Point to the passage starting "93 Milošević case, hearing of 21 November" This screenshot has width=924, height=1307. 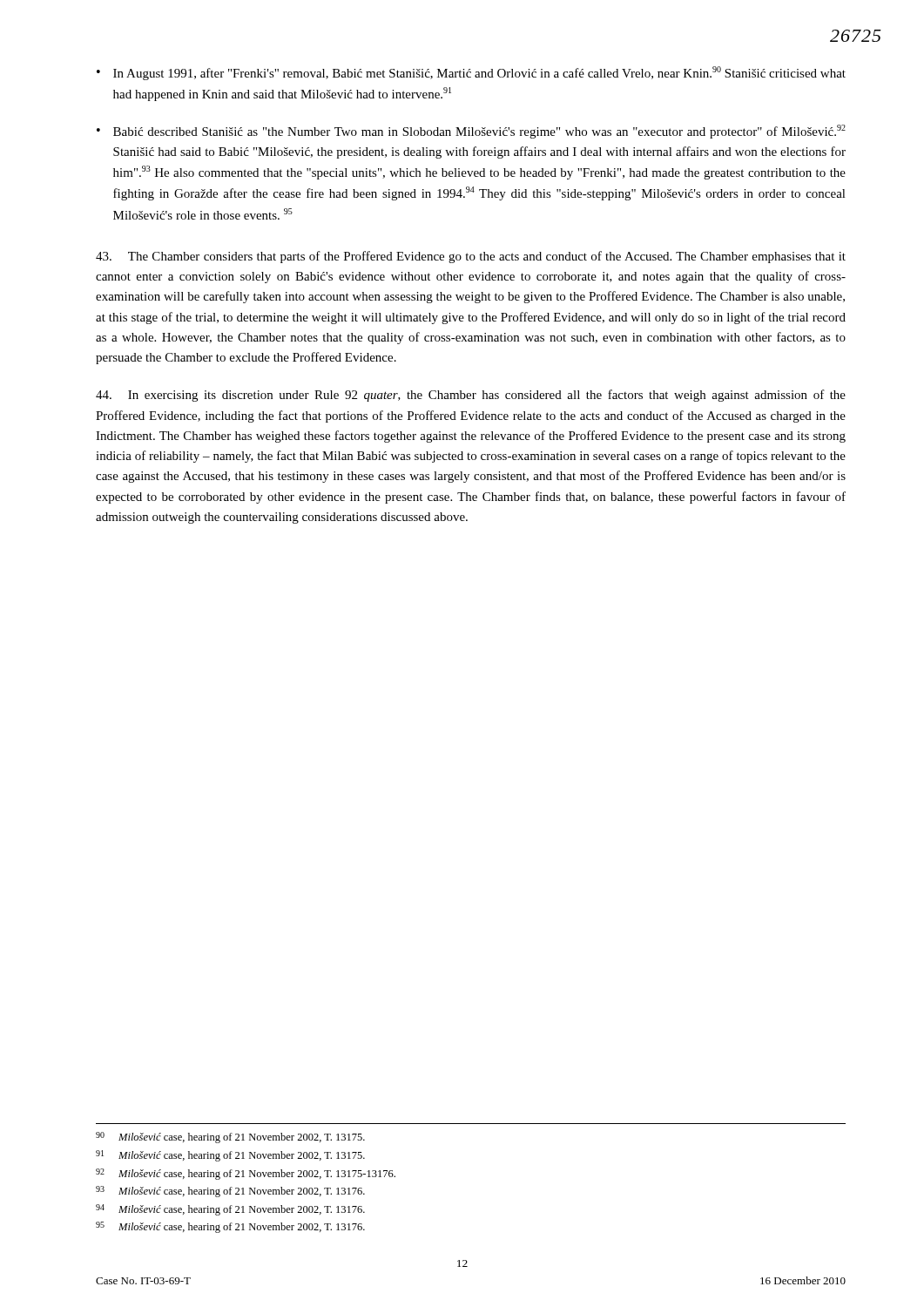(x=231, y=1192)
